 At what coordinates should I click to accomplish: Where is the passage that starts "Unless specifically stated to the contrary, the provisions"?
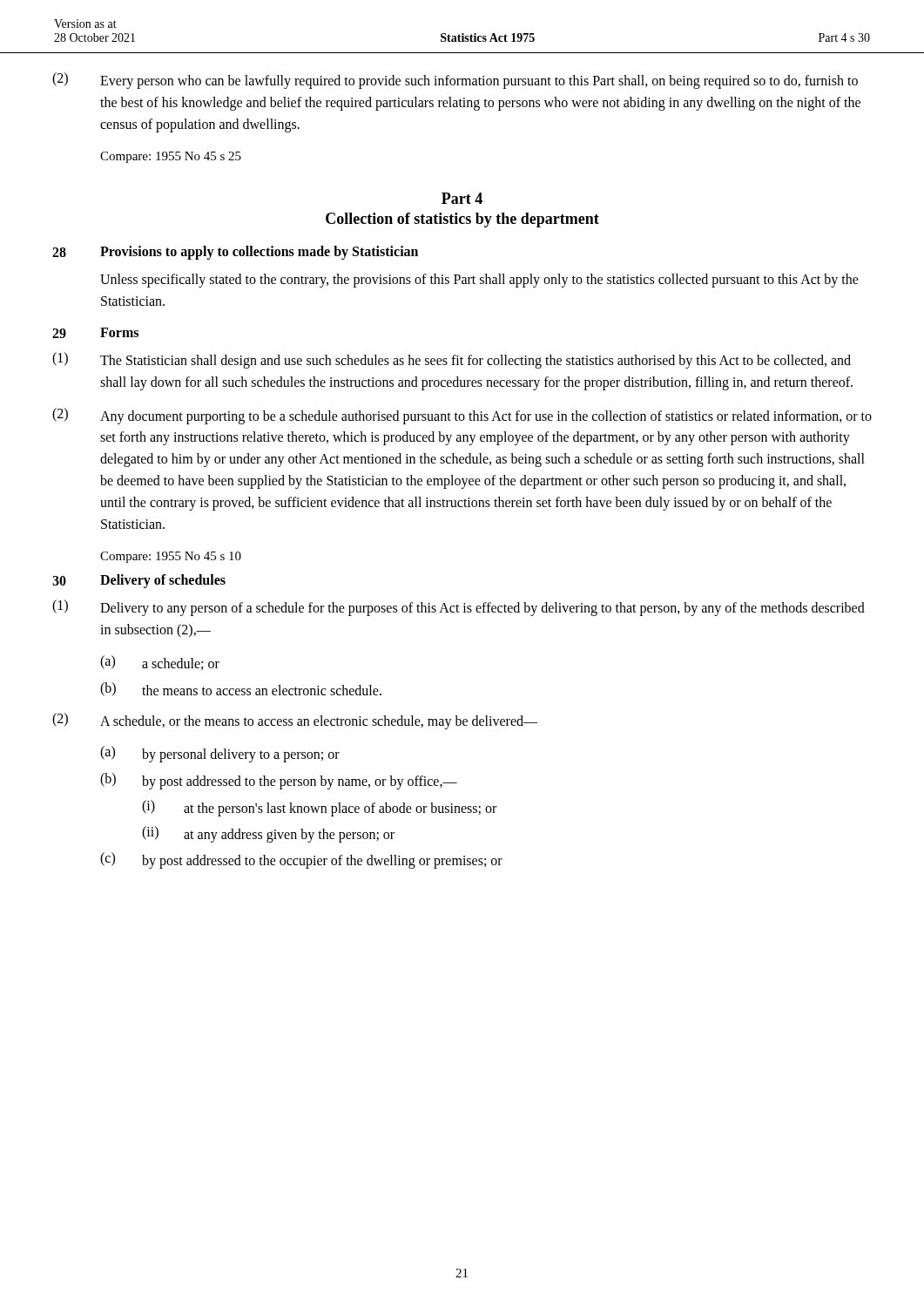coord(479,290)
